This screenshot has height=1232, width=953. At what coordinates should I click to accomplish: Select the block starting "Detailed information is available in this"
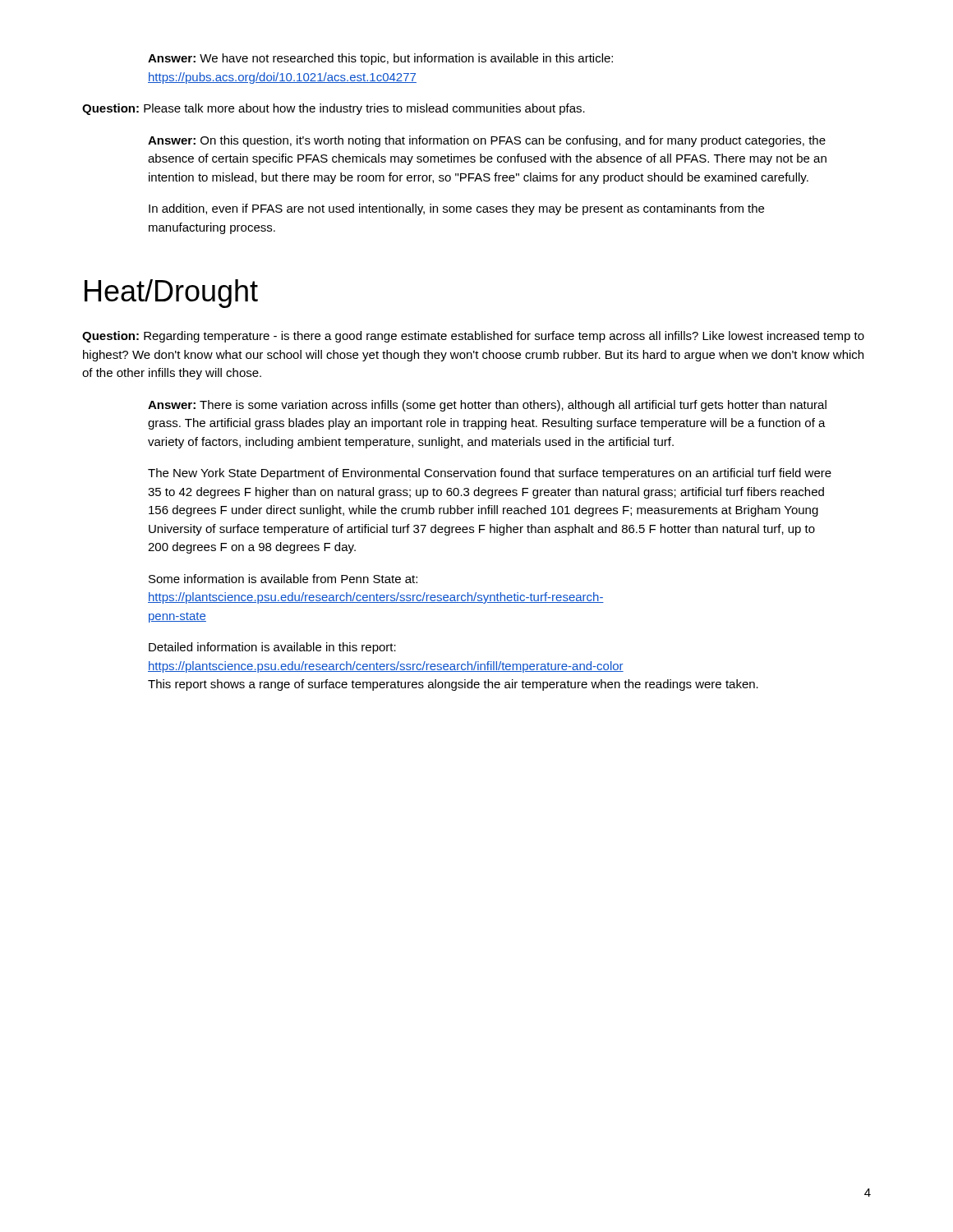[453, 665]
